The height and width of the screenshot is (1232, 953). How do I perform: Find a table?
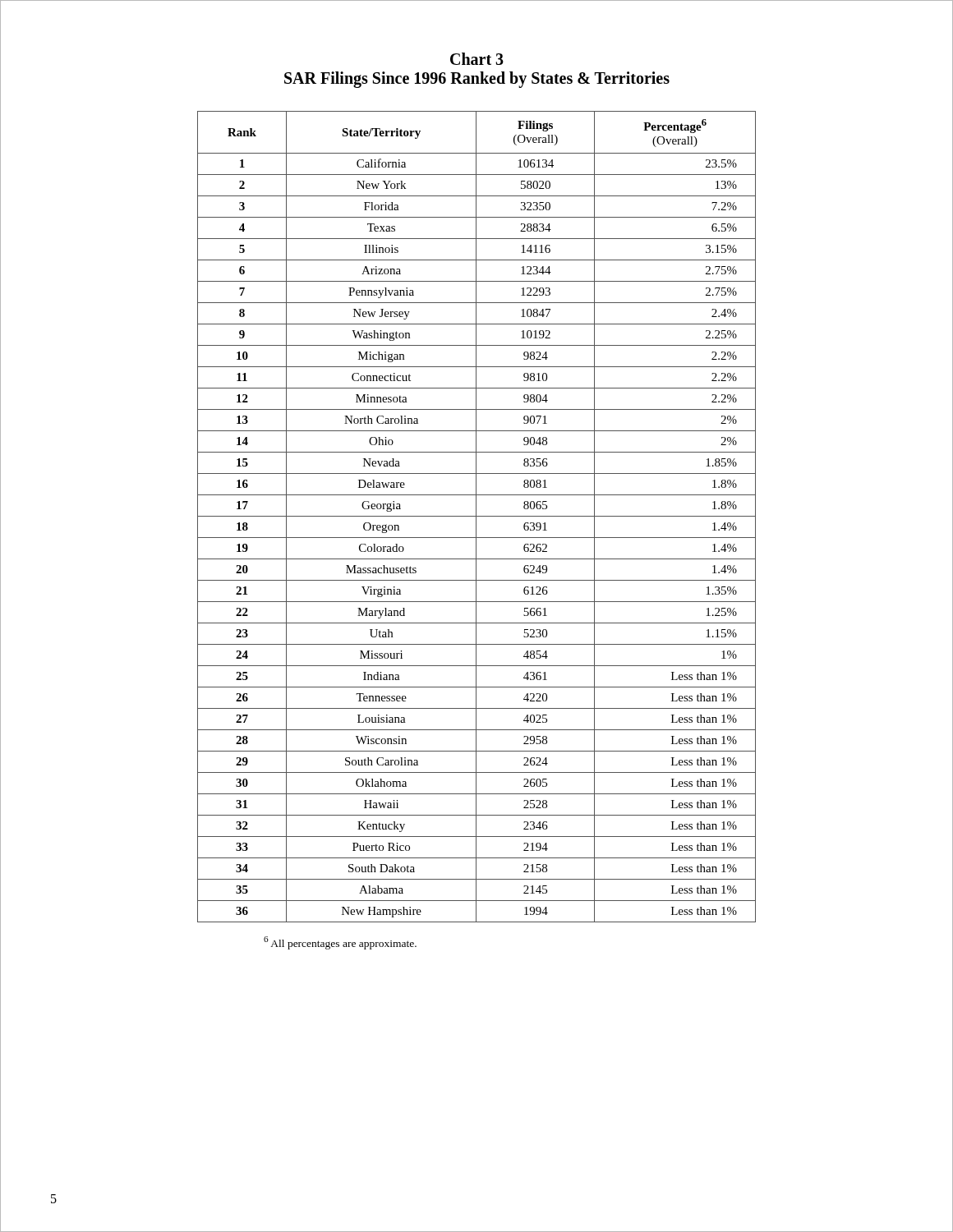476,517
